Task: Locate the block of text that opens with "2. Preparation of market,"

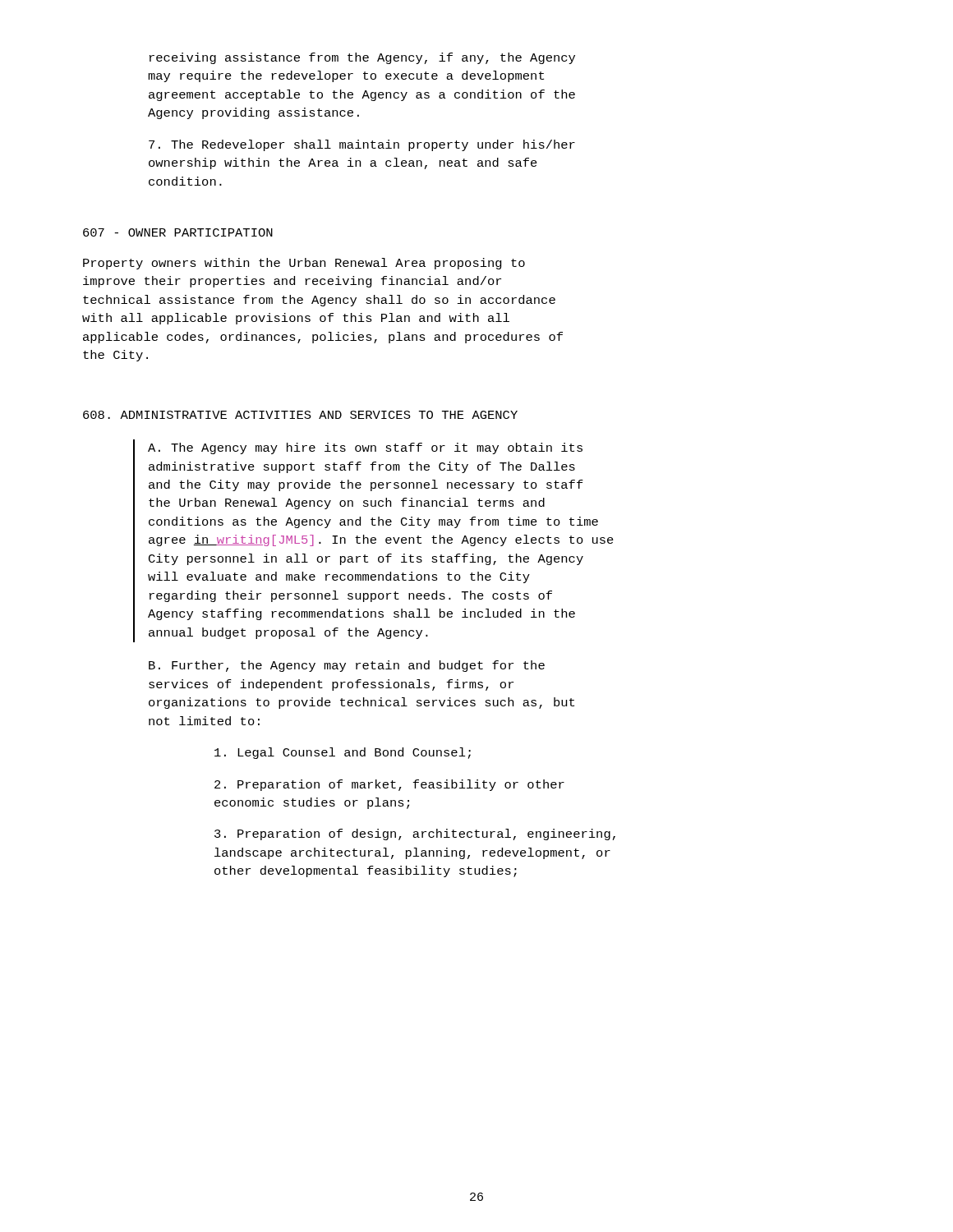Action: point(389,794)
